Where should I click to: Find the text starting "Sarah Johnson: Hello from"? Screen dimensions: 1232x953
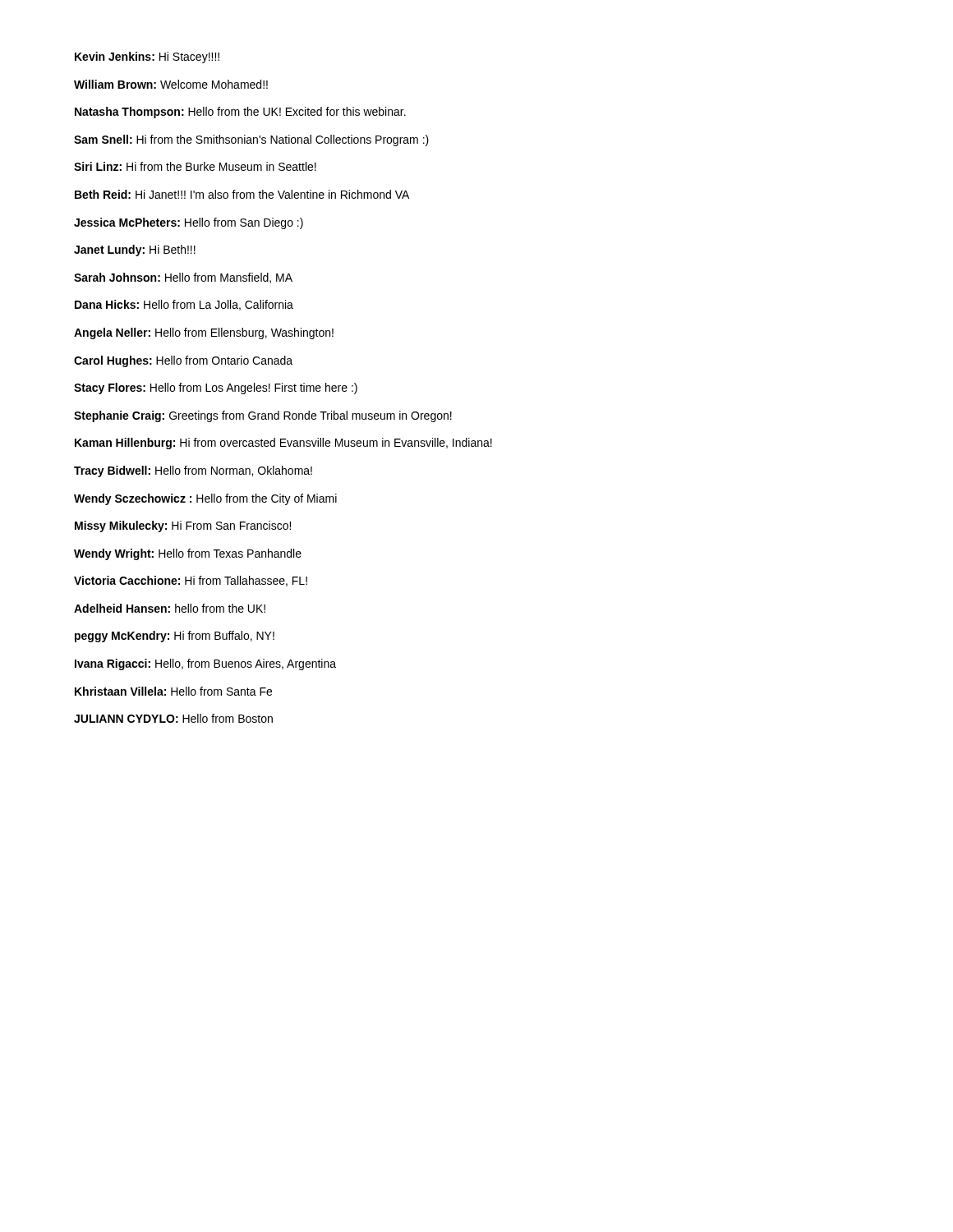pos(183,277)
